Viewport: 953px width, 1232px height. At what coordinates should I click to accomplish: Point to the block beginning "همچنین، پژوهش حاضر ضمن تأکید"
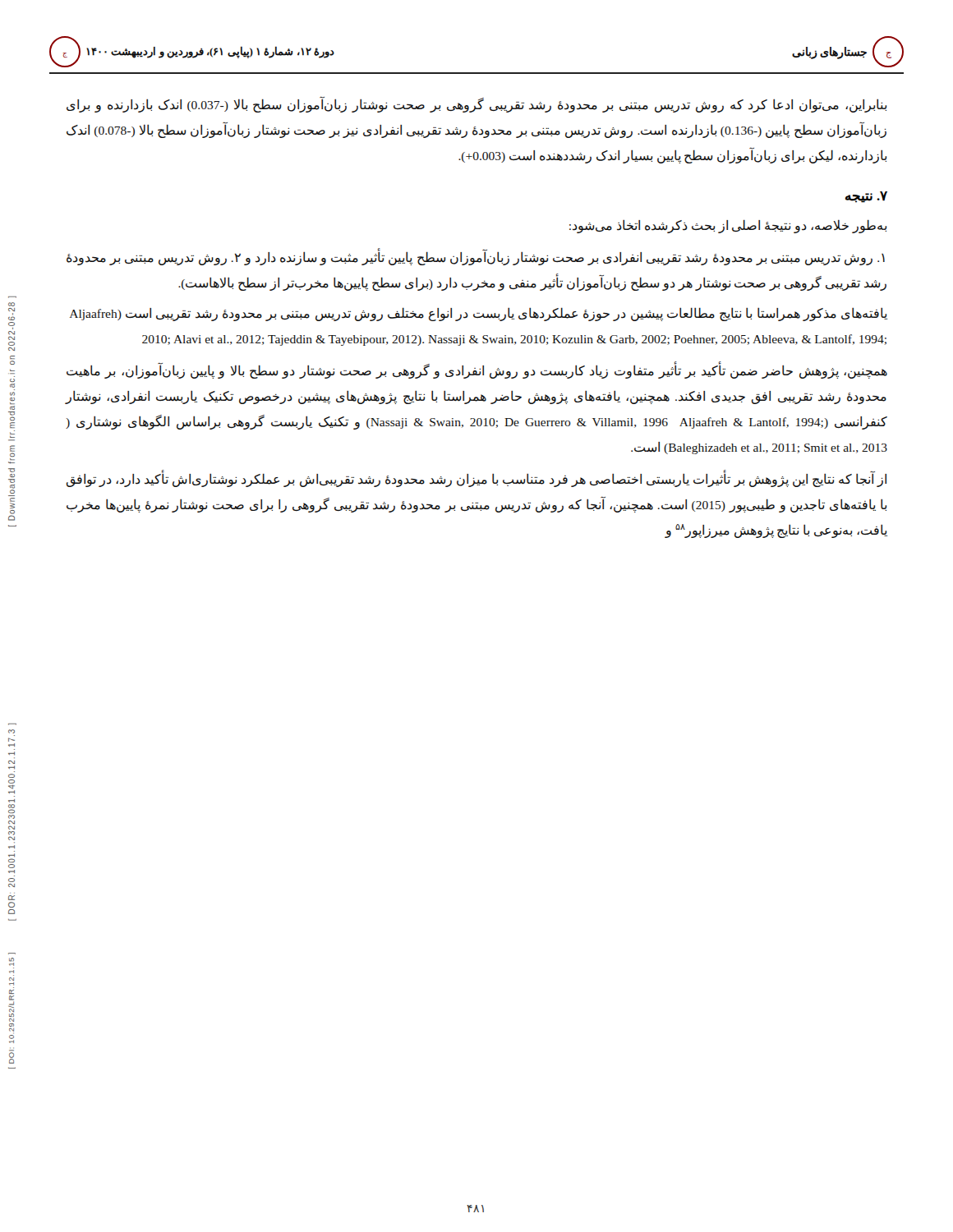pyautogui.click(x=476, y=409)
